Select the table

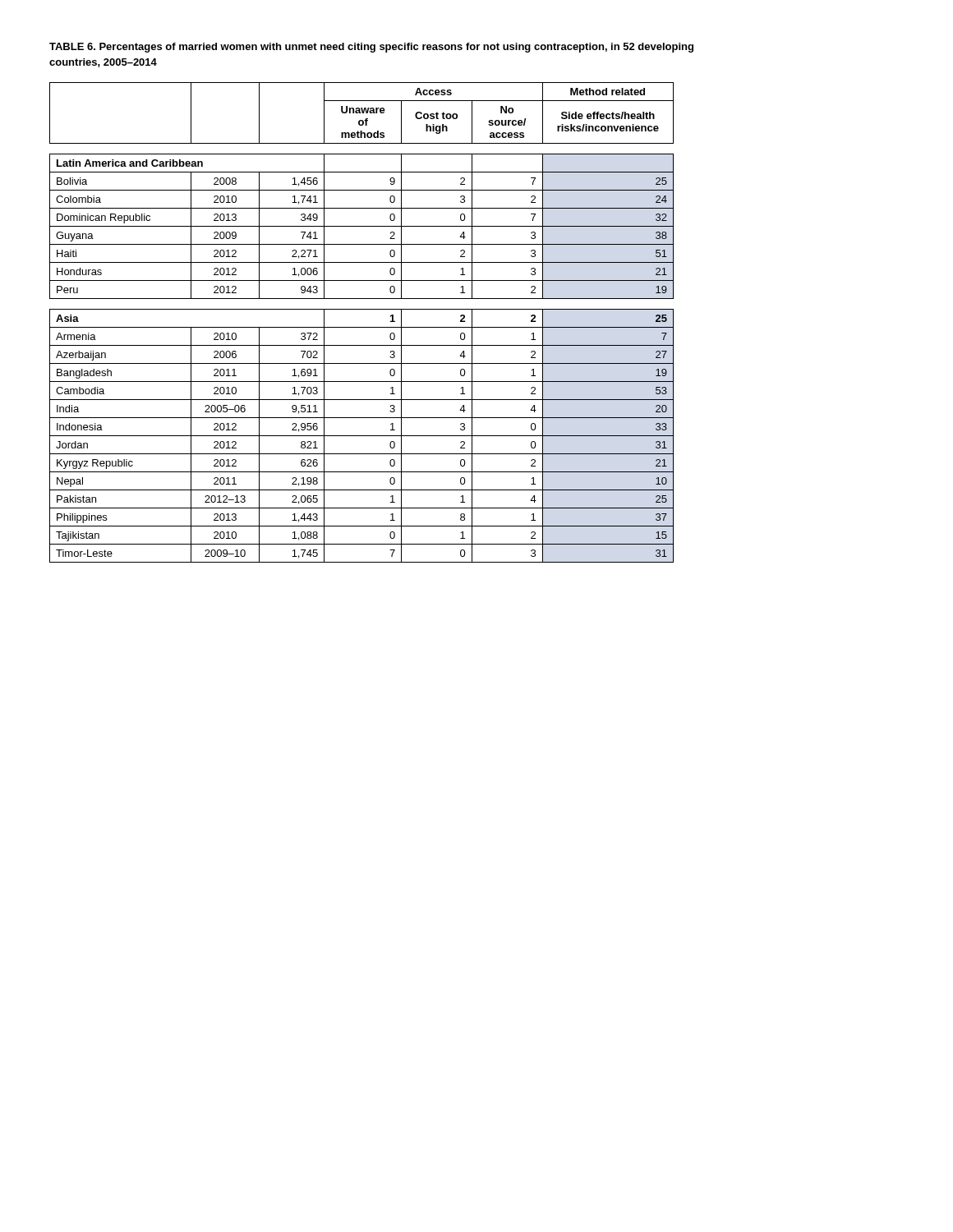point(361,322)
